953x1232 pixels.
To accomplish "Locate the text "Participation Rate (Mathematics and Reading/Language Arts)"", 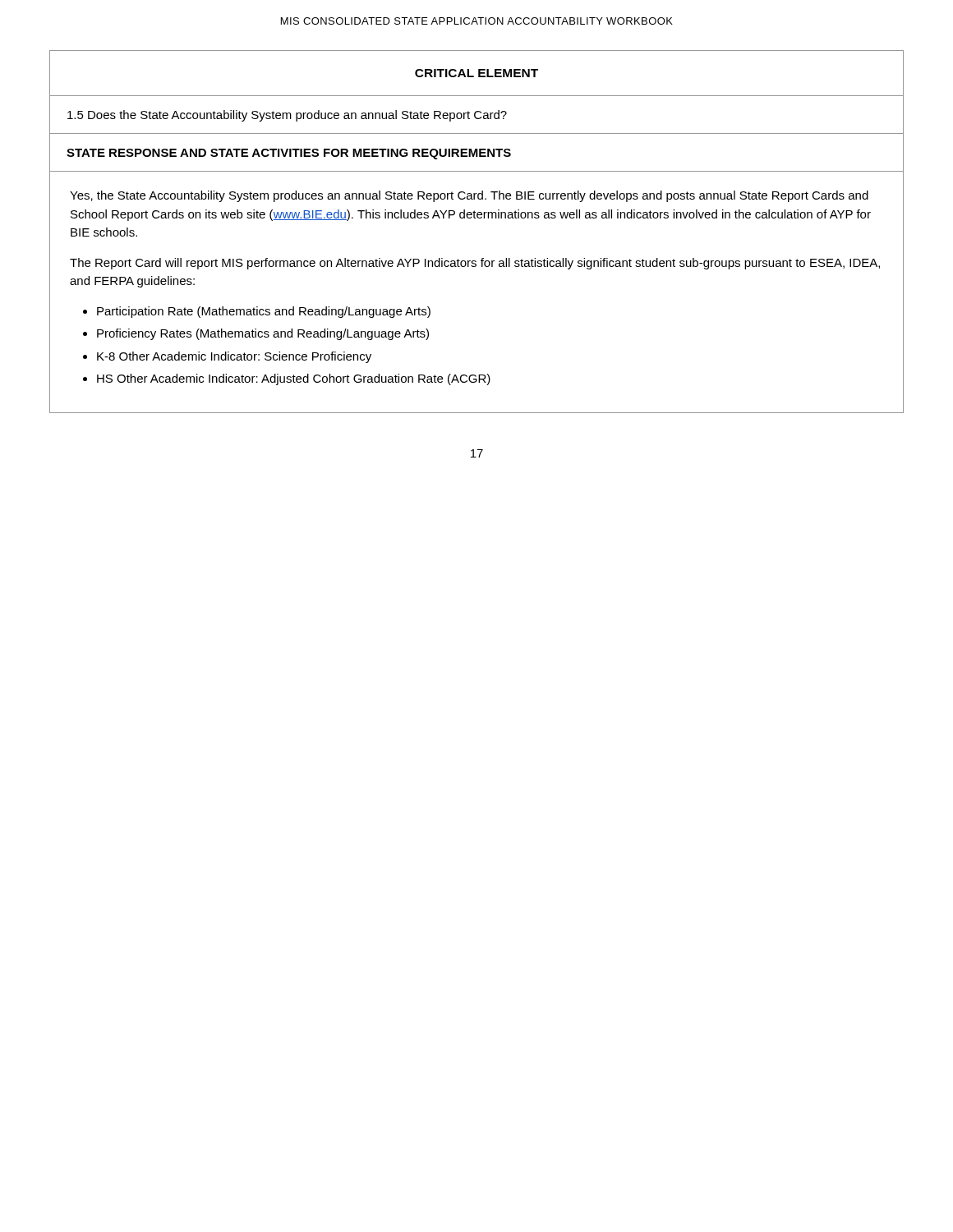I will (x=264, y=310).
